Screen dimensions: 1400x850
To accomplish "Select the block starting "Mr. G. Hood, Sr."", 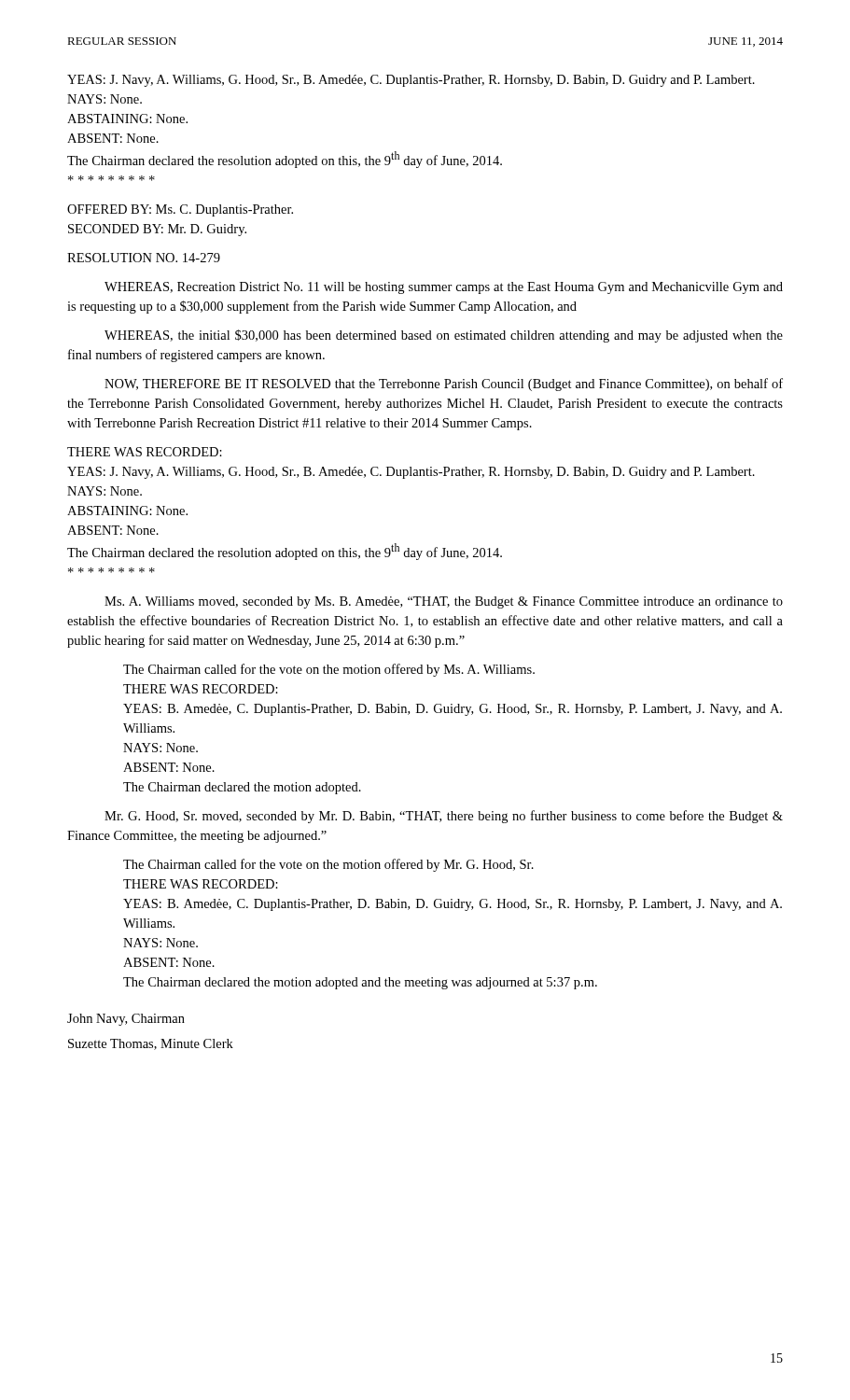I will click(x=425, y=826).
